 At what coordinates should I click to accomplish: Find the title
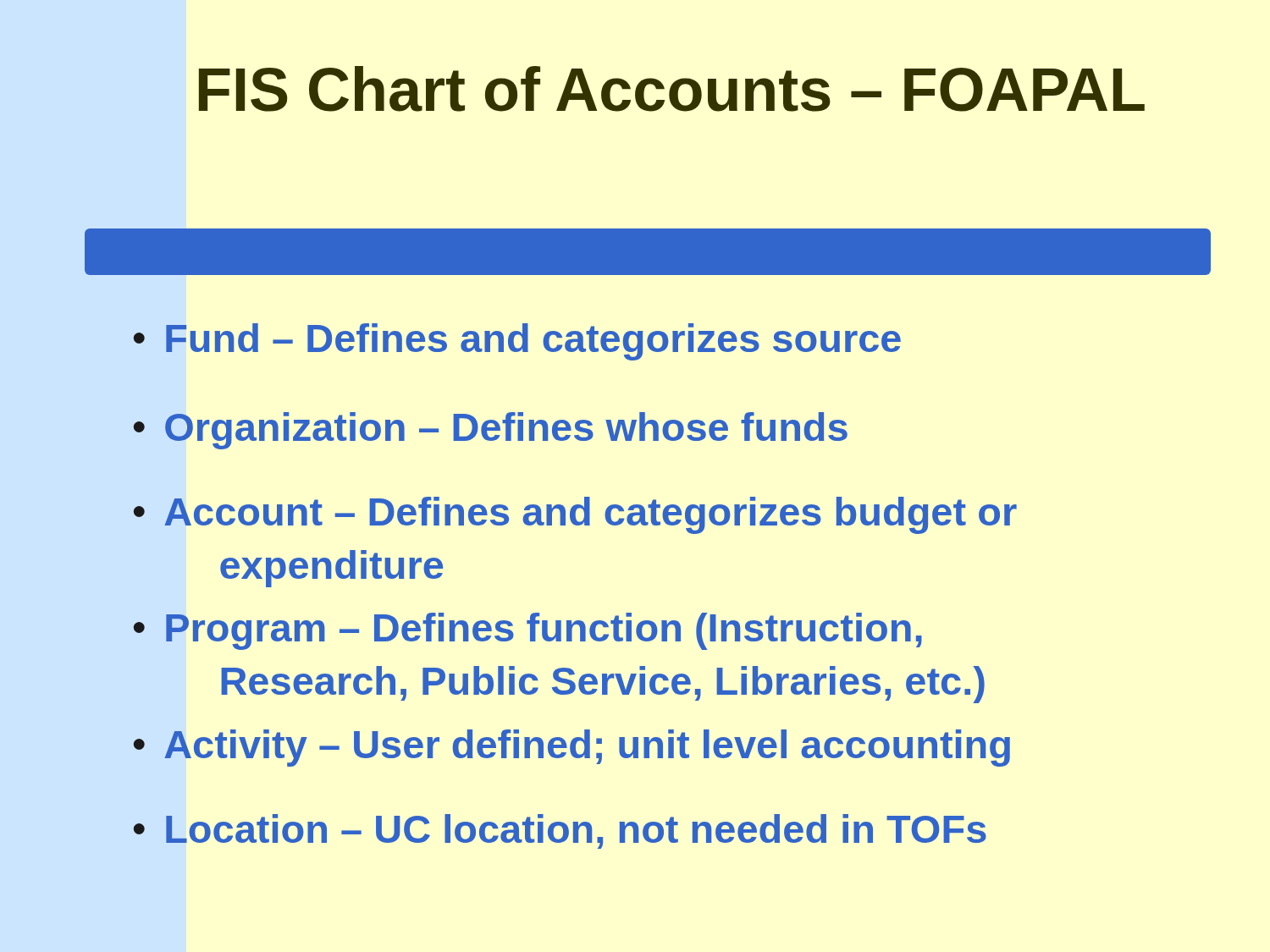pos(671,90)
